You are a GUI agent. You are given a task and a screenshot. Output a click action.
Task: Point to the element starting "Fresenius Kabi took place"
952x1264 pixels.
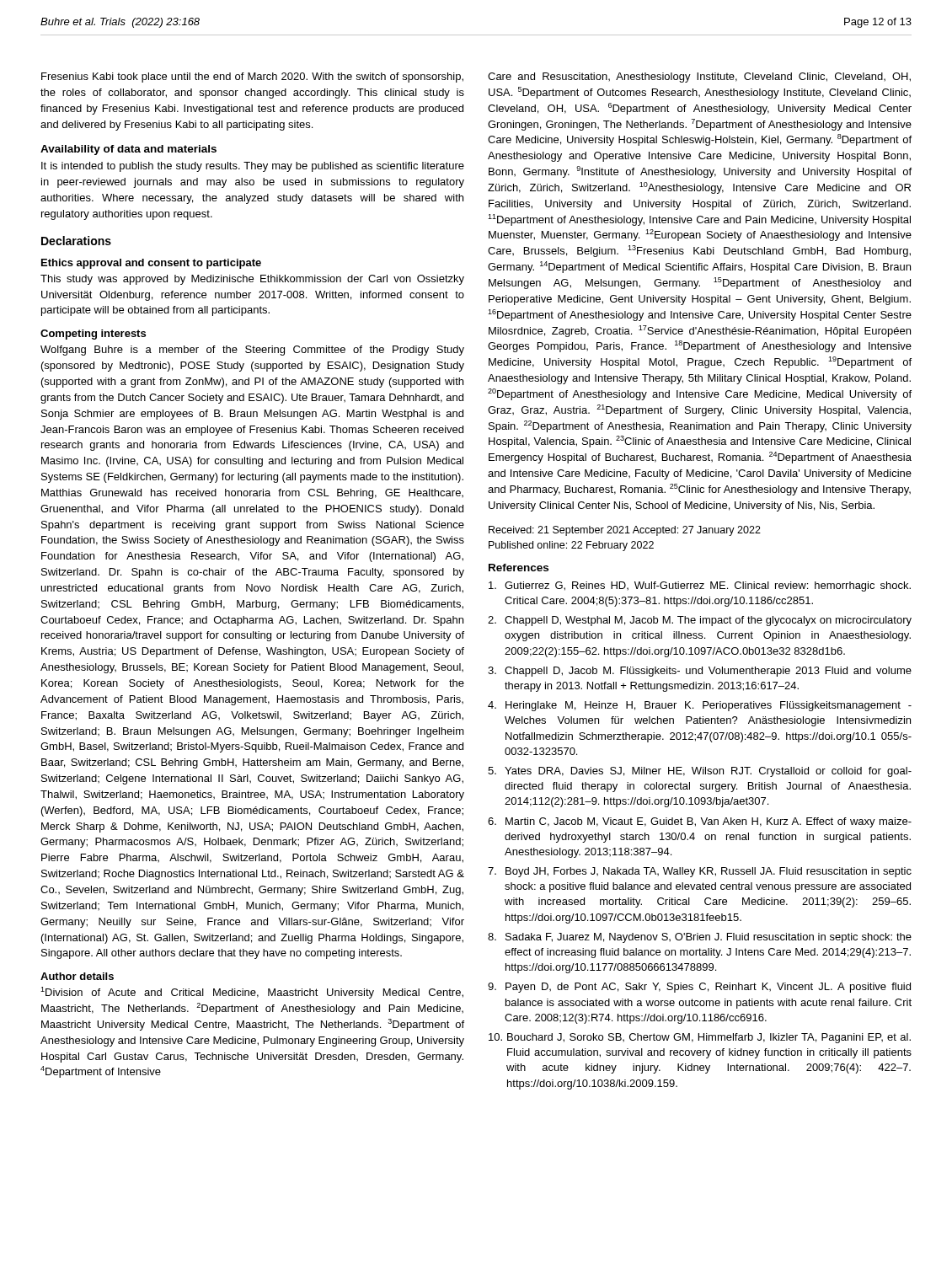[252, 101]
